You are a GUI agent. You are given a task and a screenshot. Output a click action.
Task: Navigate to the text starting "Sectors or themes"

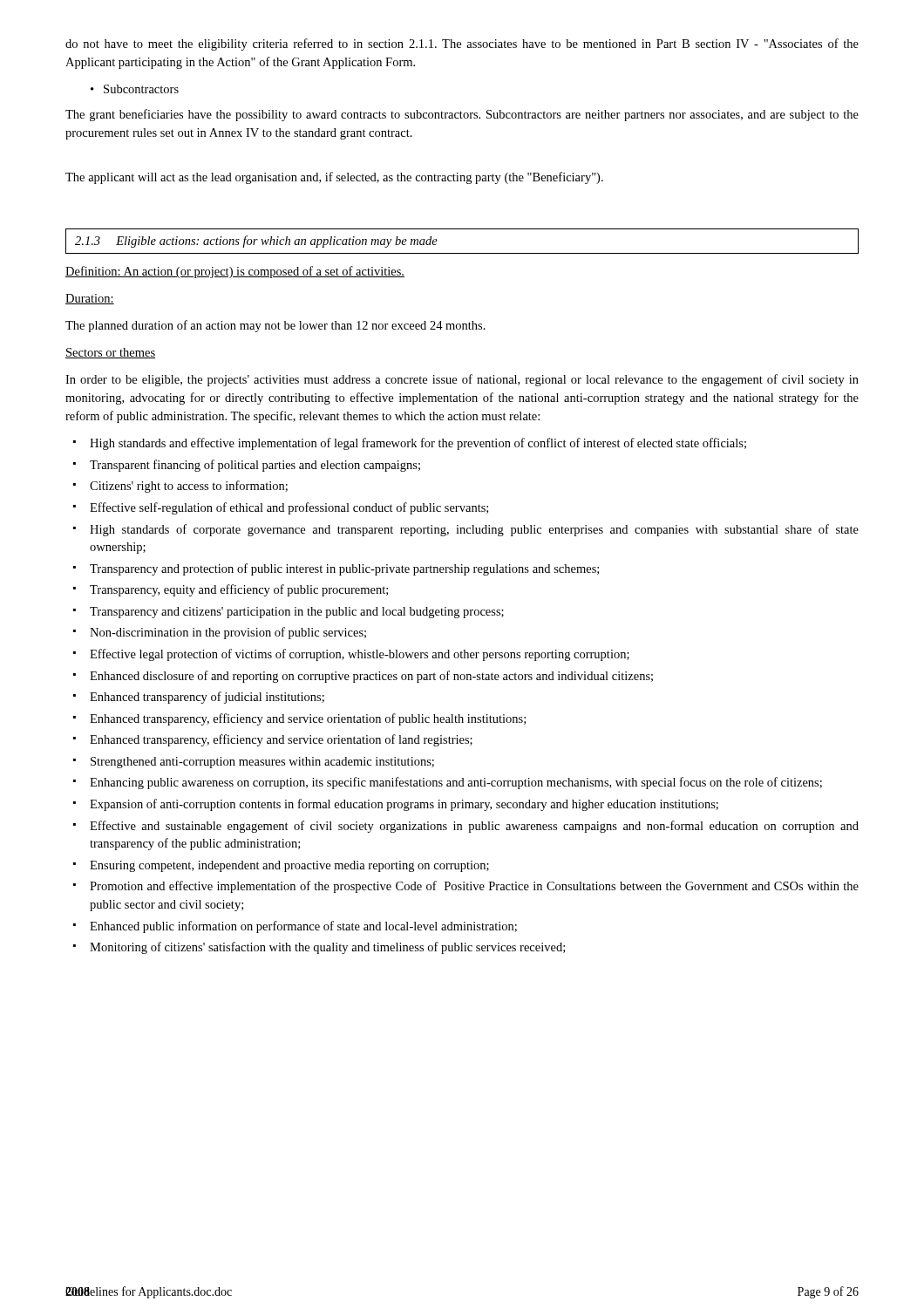(110, 353)
